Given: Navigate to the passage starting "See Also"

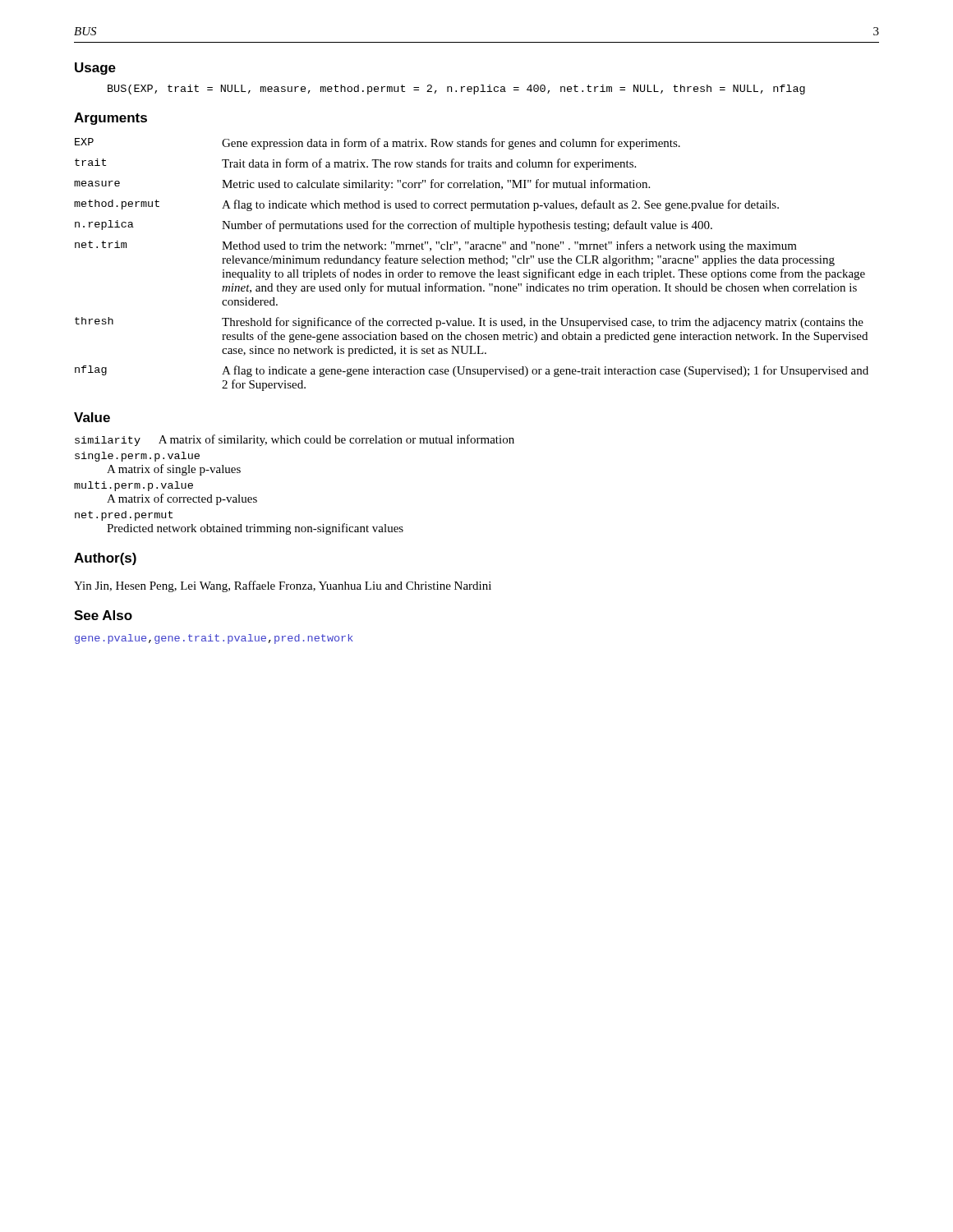Looking at the screenshot, I should tap(103, 615).
